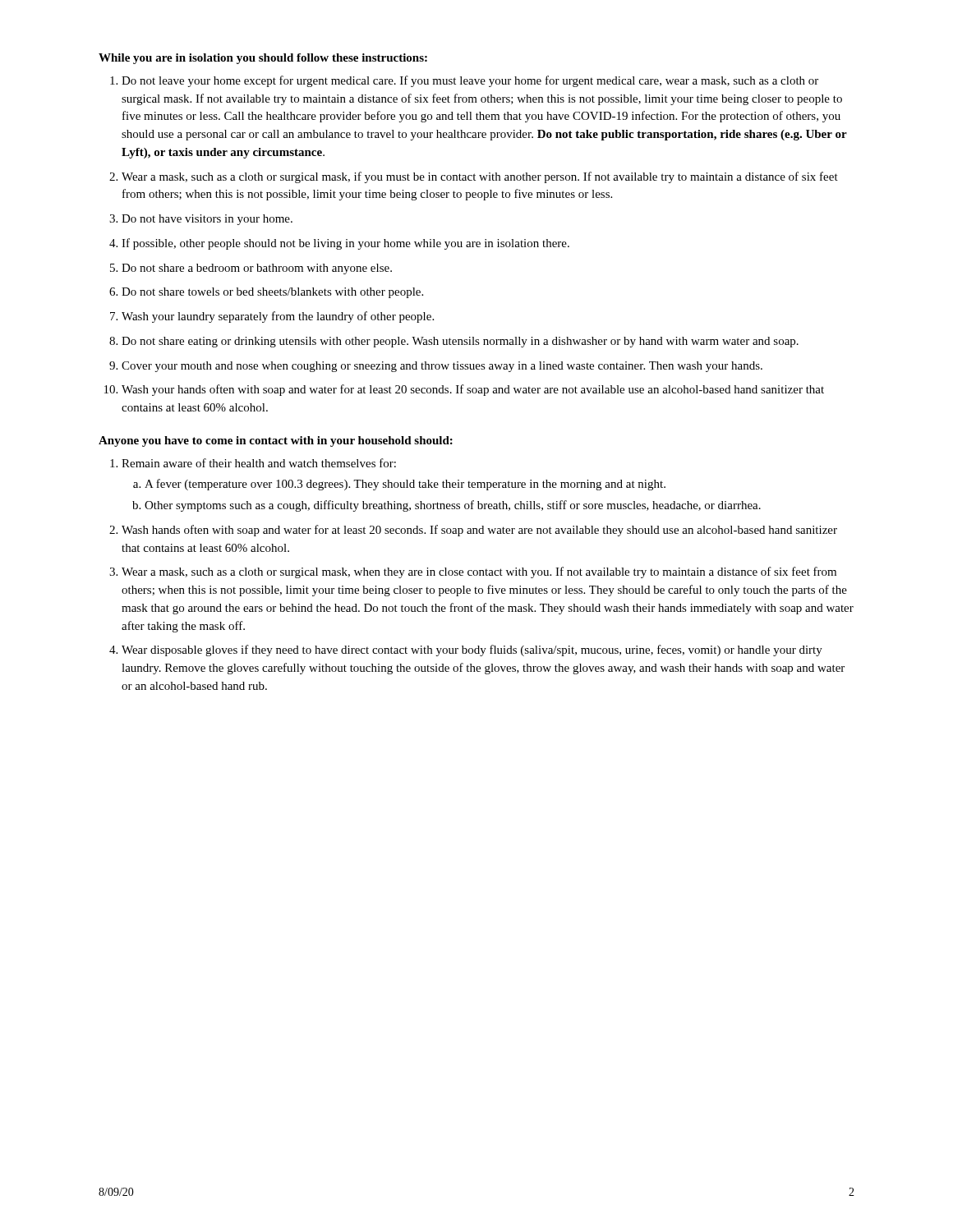The height and width of the screenshot is (1232, 953).
Task: Find the section header on this page that starts "While you are in isolation you should follow"
Action: click(263, 57)
